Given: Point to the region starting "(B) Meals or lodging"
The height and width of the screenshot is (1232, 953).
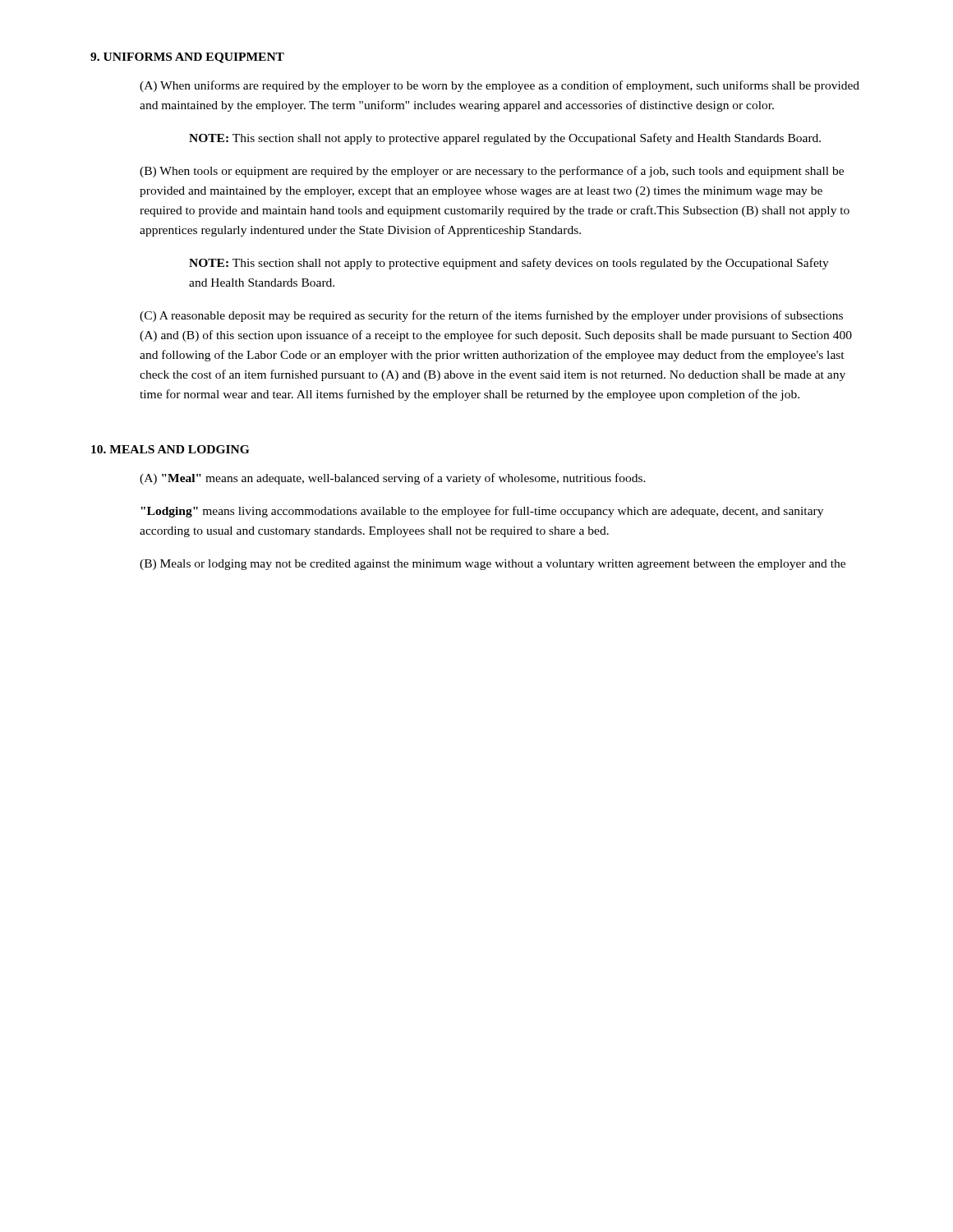Looking at the screenshot, I should [493, 563].
